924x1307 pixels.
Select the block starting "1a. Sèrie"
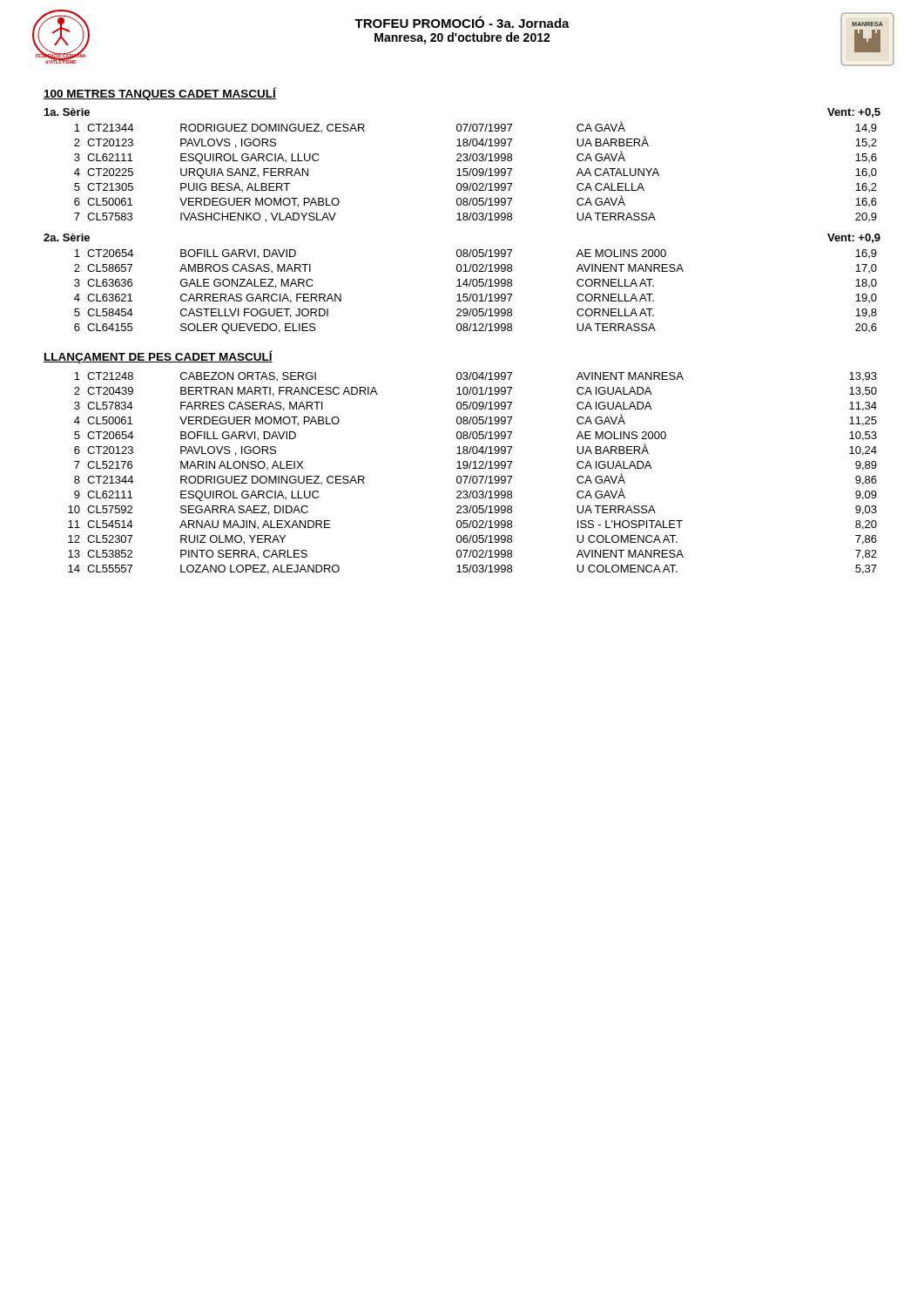(x=67, y=112)
